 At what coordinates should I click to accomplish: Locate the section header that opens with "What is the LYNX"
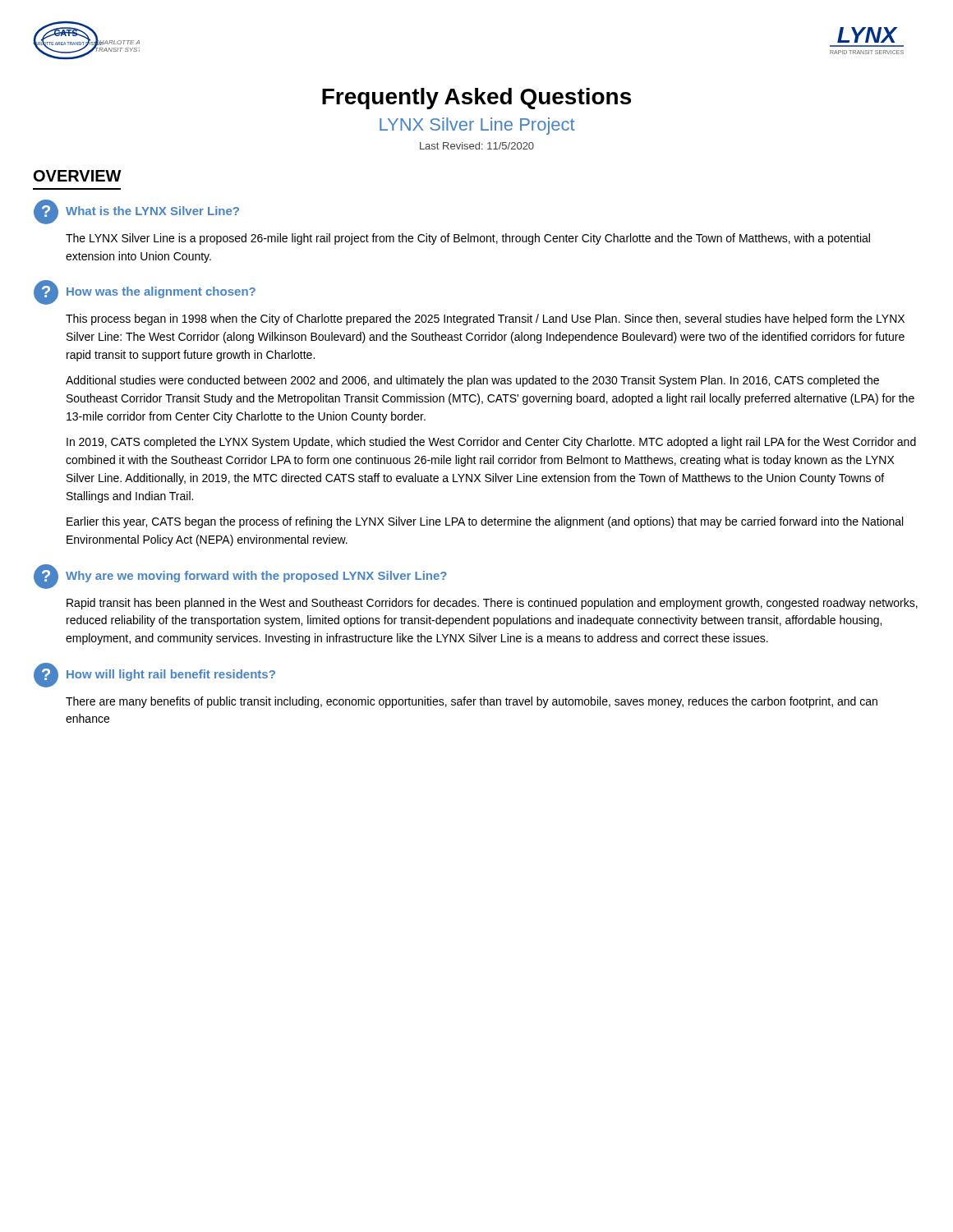[x=153, y=211]
